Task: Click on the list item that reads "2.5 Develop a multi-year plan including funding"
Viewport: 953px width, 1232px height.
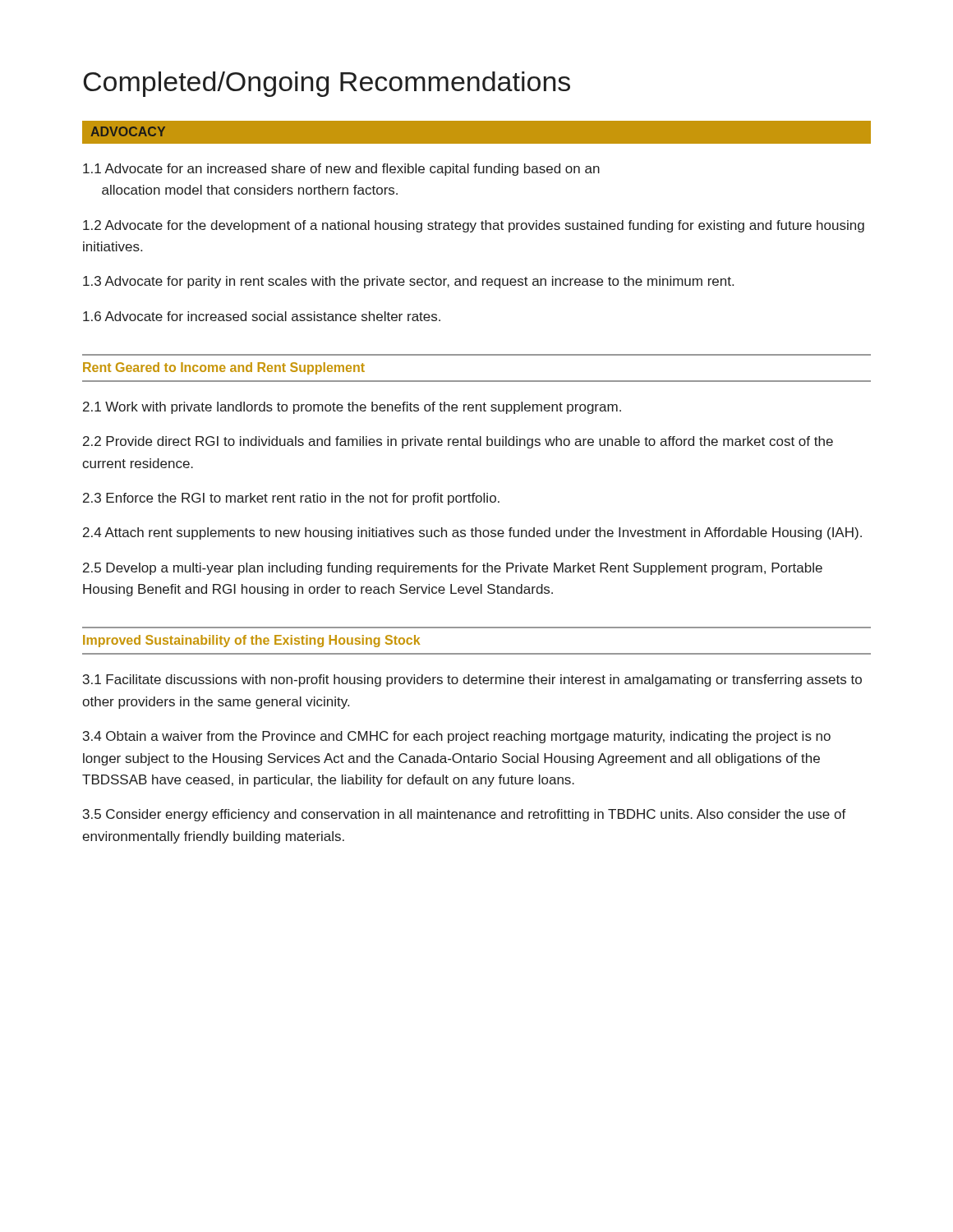Action: click(452, 579)
